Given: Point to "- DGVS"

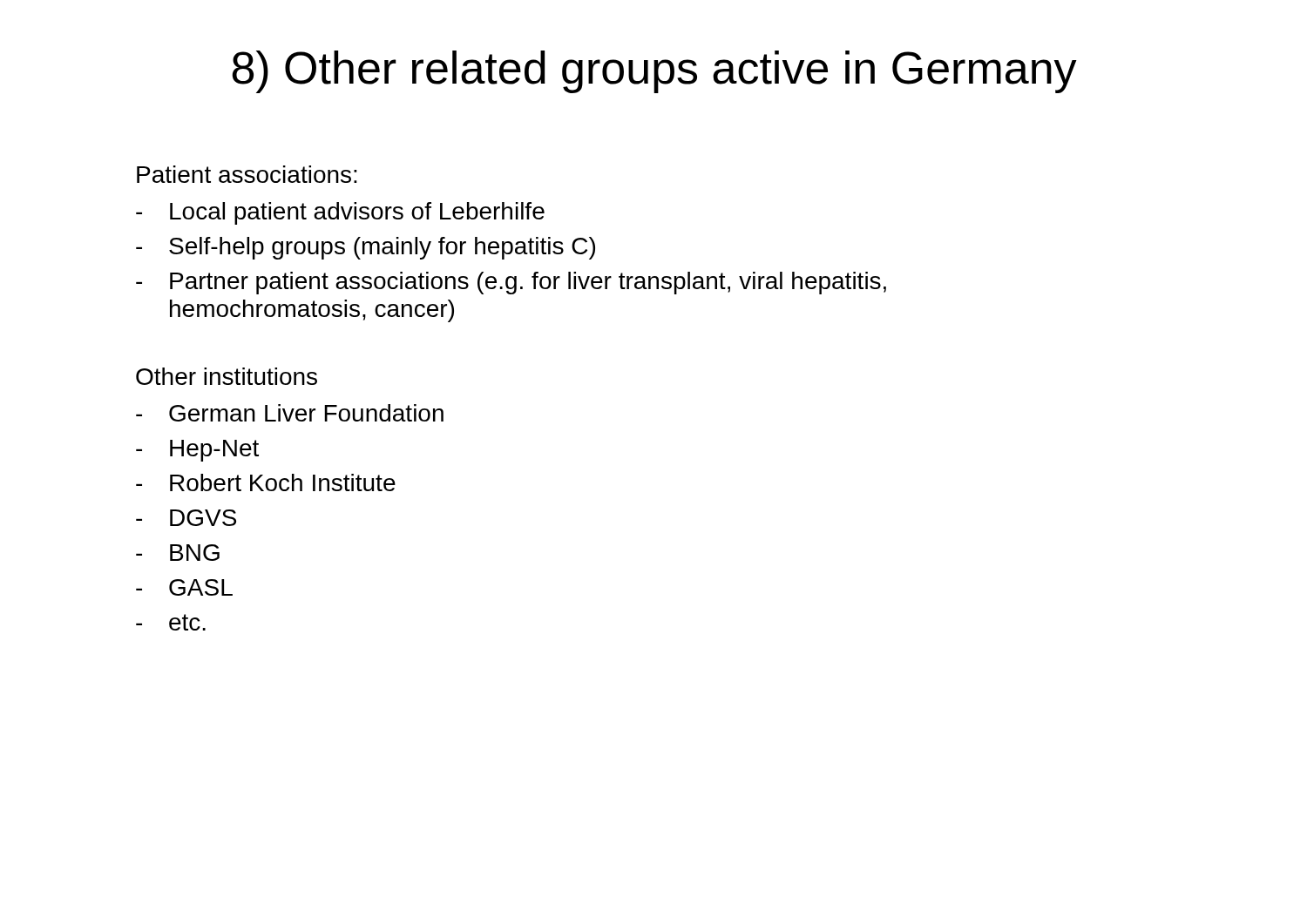Looking at the screenshot, I should pyautogui.click(x=186, y=518).
